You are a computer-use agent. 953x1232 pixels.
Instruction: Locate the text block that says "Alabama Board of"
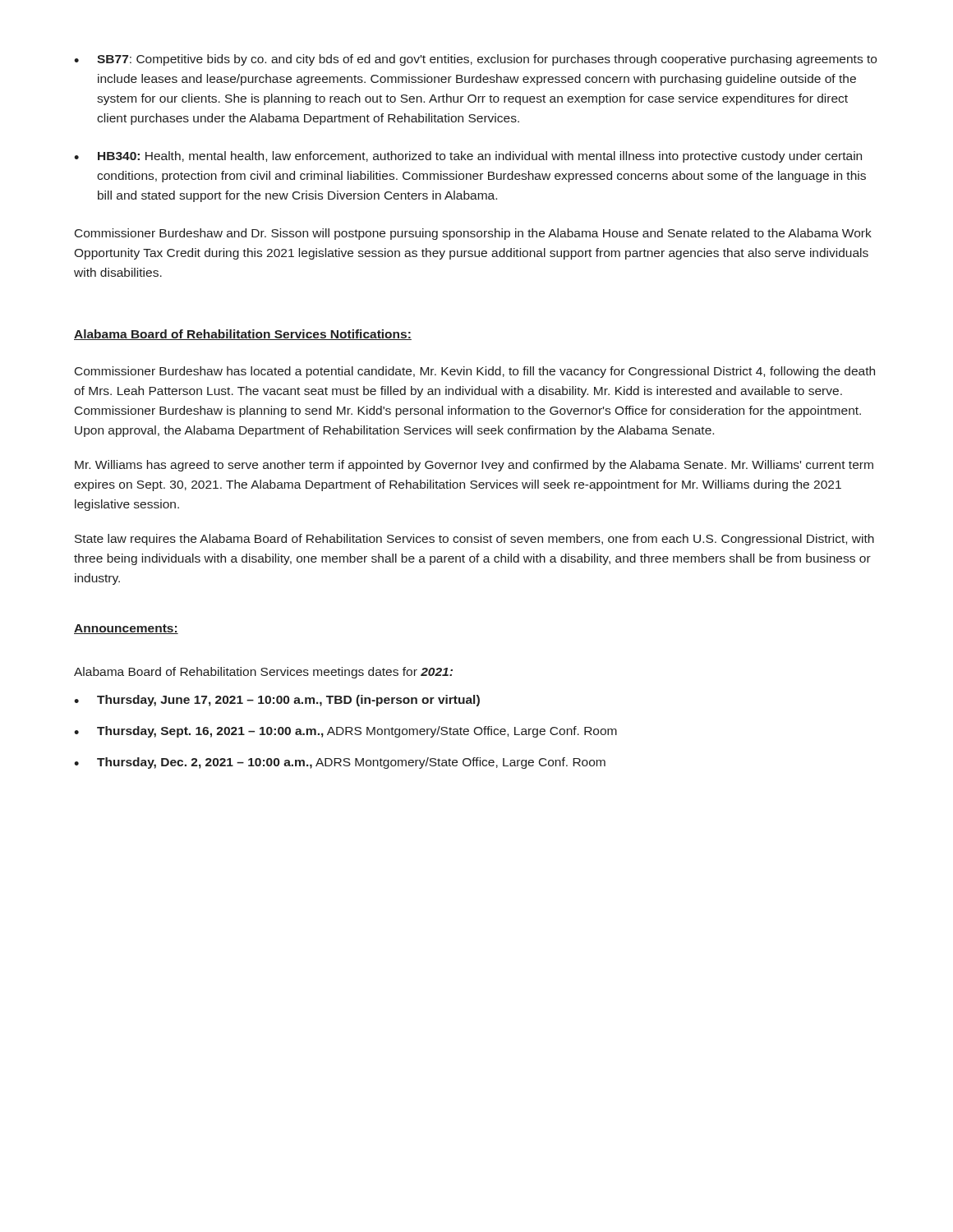coord(264,672)
